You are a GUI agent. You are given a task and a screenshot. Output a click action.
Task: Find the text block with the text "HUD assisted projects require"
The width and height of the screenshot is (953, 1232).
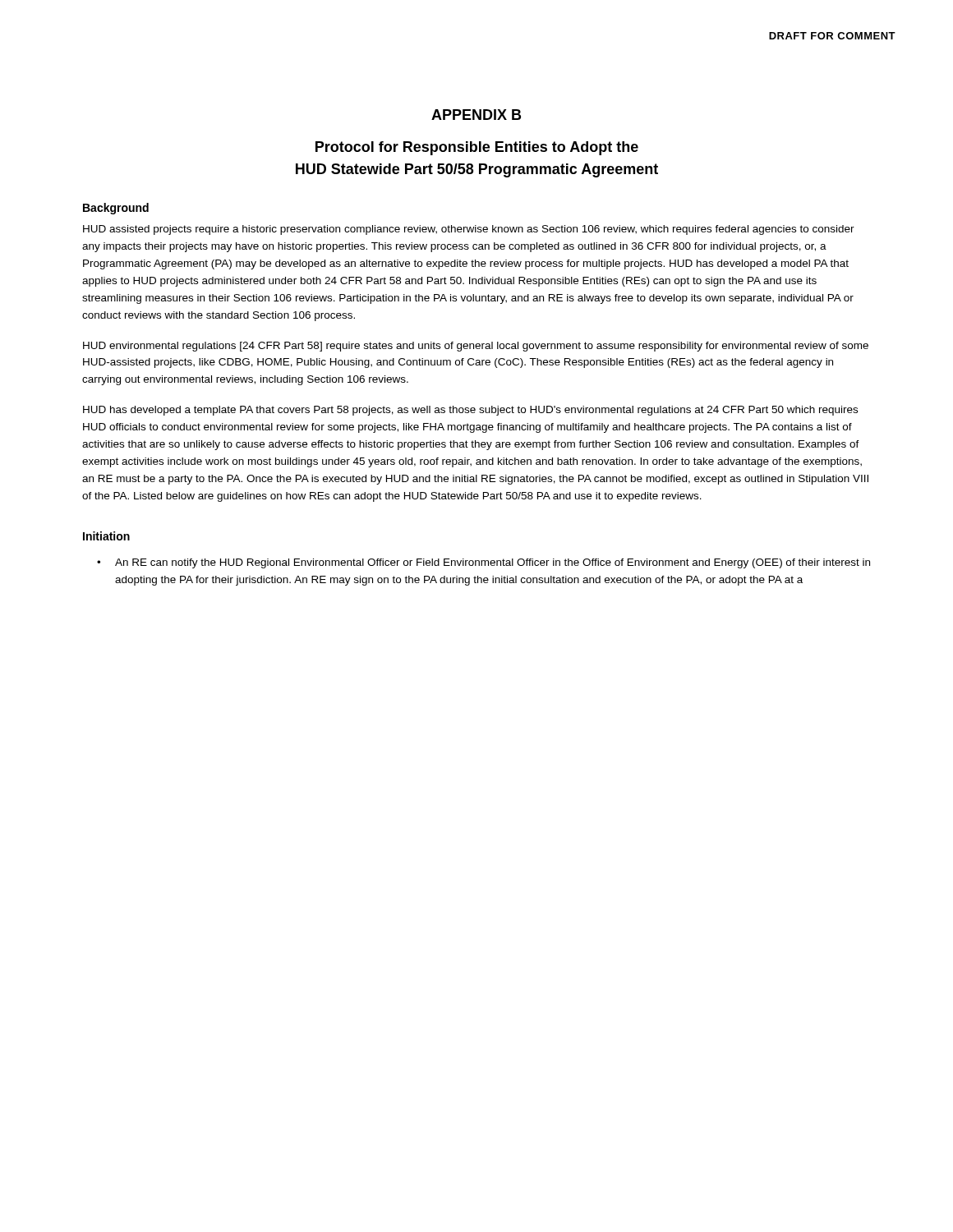tap(468, 272)
